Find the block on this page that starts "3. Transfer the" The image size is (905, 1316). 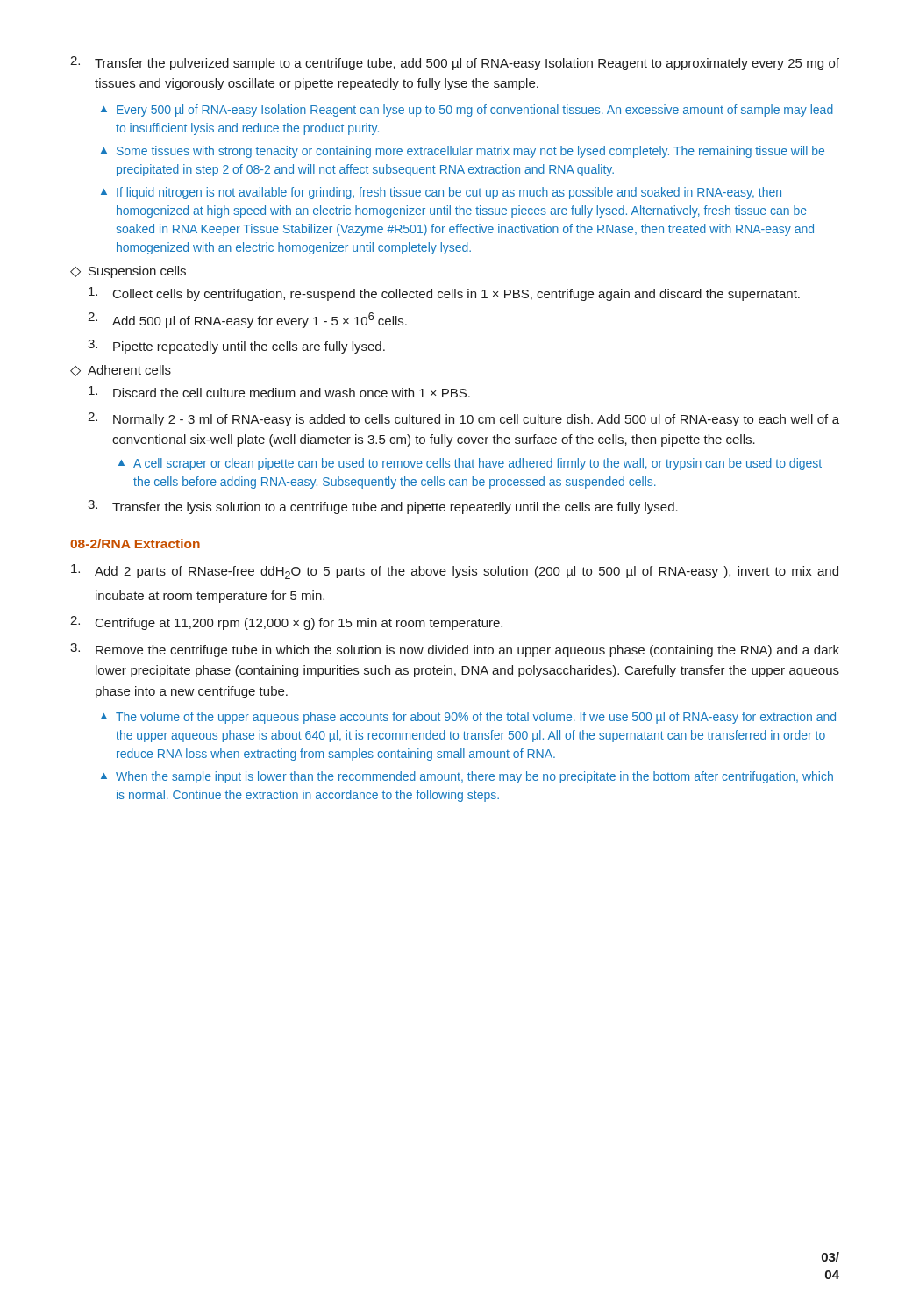coord(463,507)
